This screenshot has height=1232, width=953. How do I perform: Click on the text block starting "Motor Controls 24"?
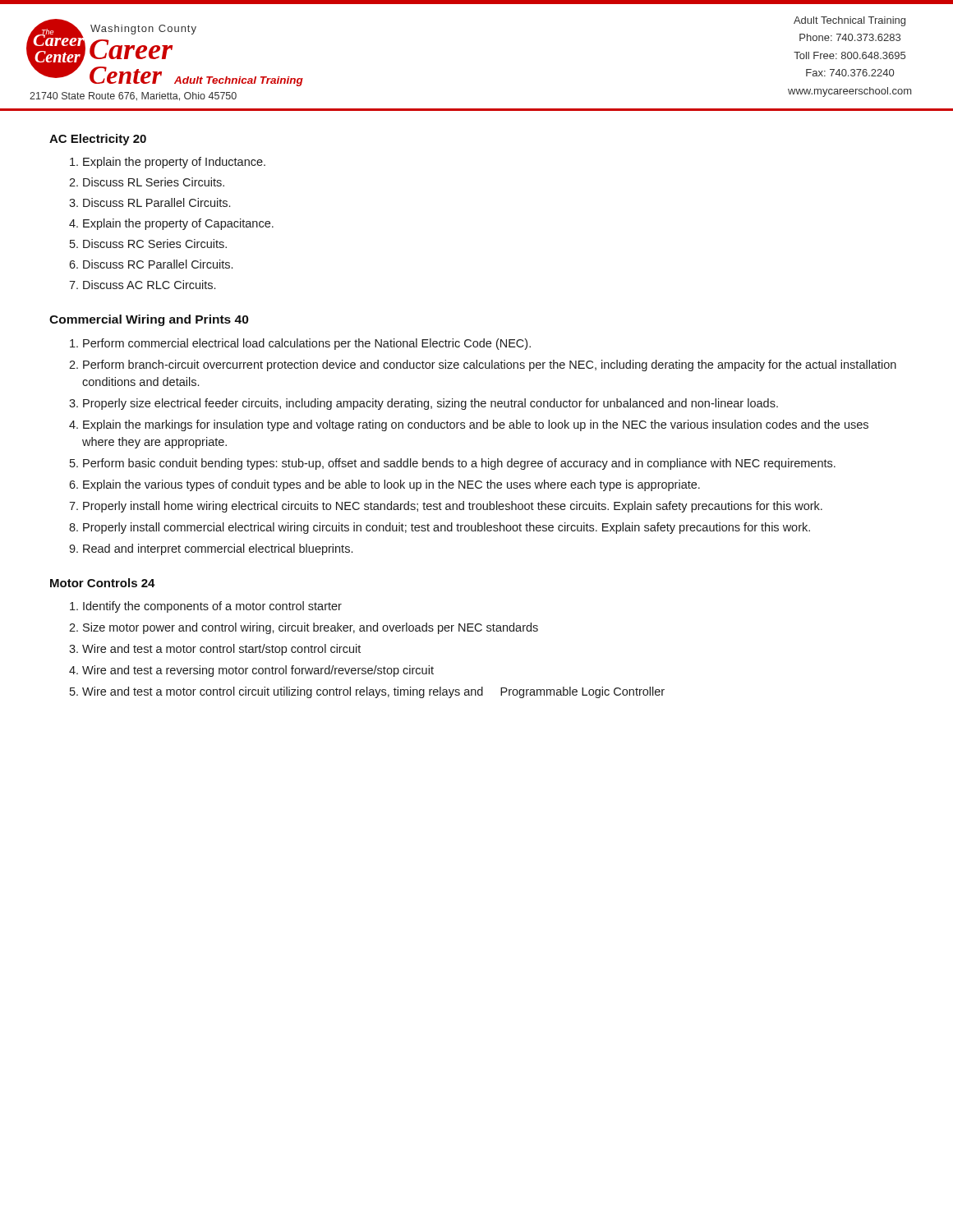[x=102, y=583]
